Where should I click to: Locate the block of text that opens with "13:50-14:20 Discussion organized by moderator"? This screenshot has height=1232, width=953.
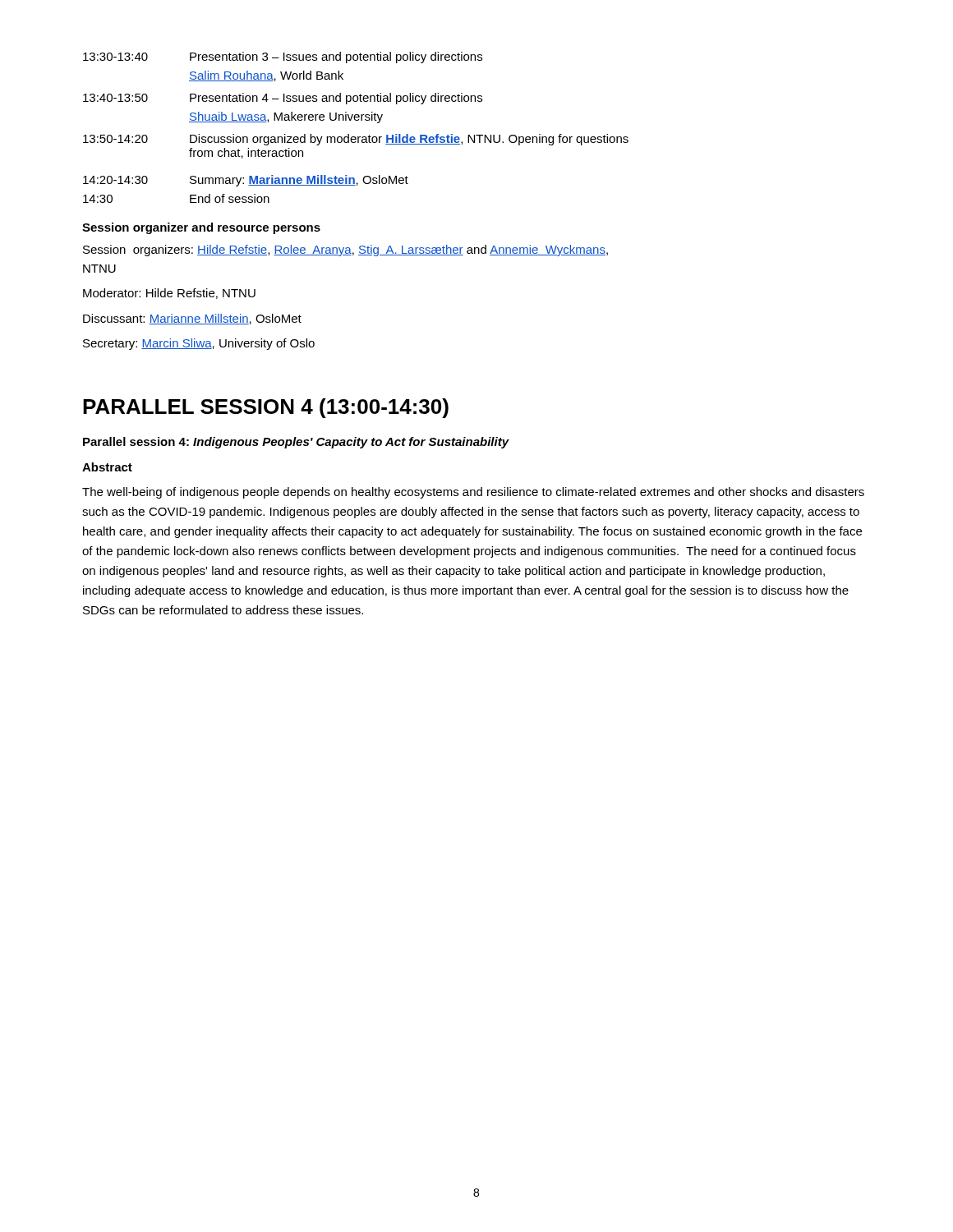476,145
